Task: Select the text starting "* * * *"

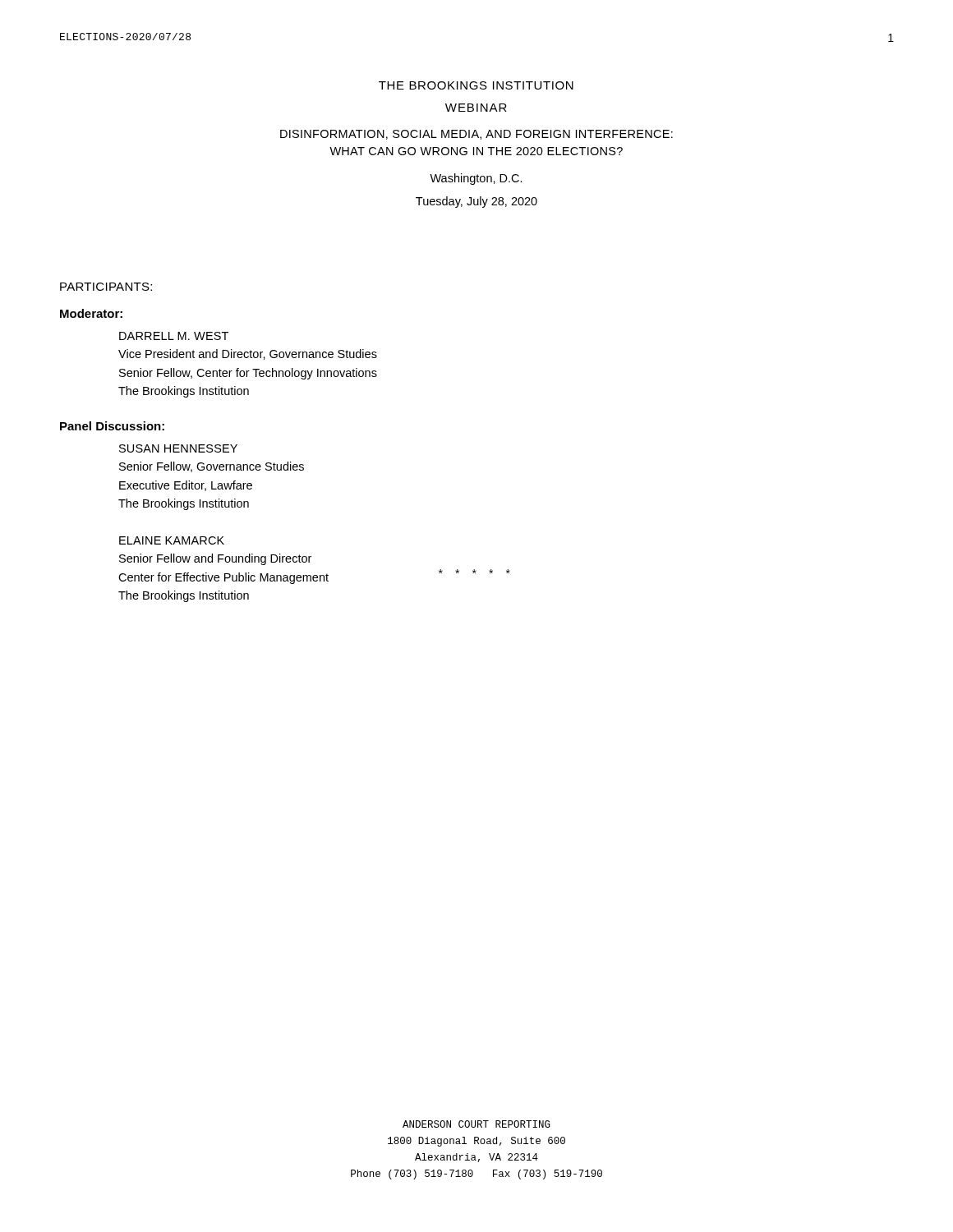Action: pos(476,573)
